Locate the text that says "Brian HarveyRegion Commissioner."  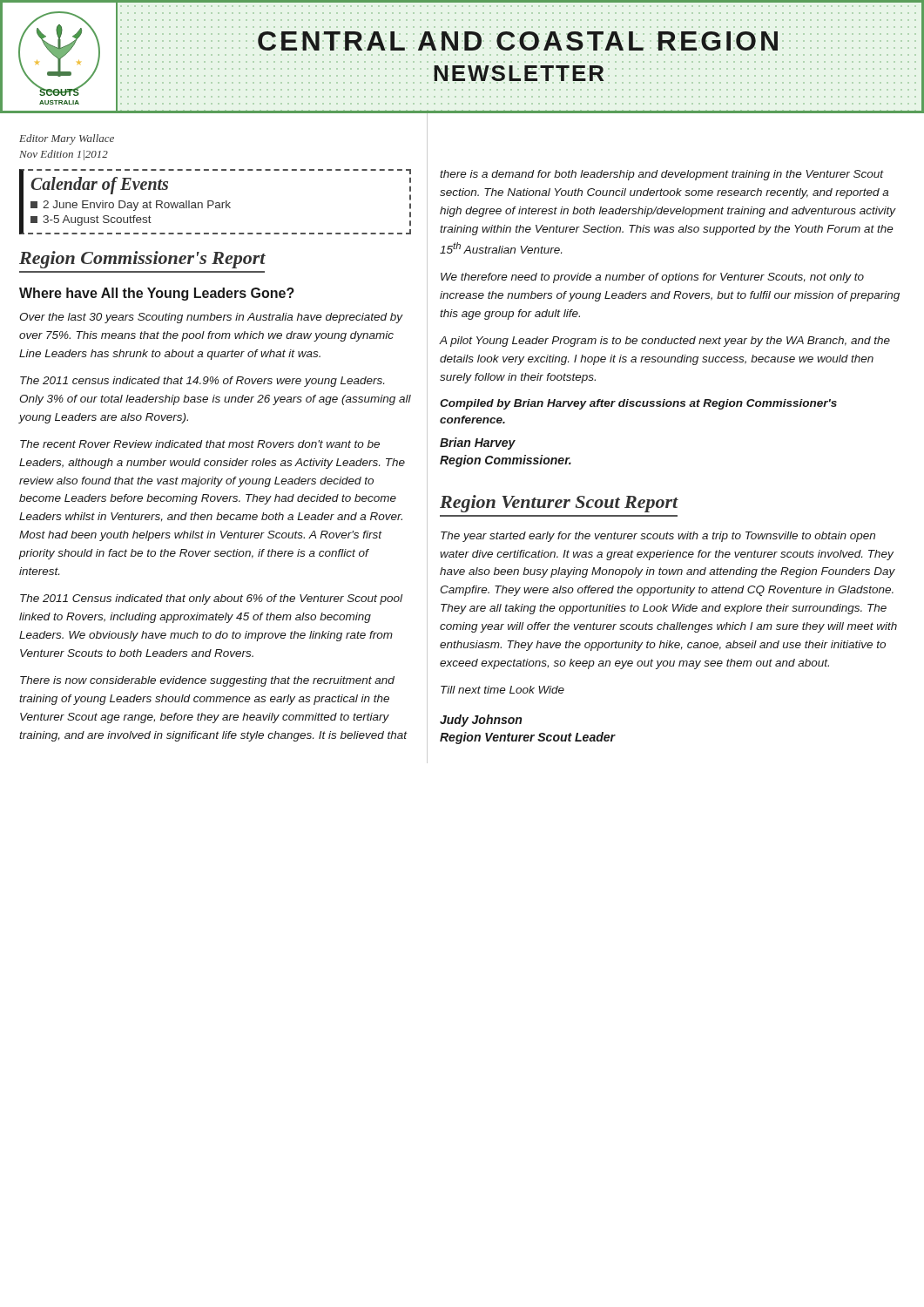478,444
